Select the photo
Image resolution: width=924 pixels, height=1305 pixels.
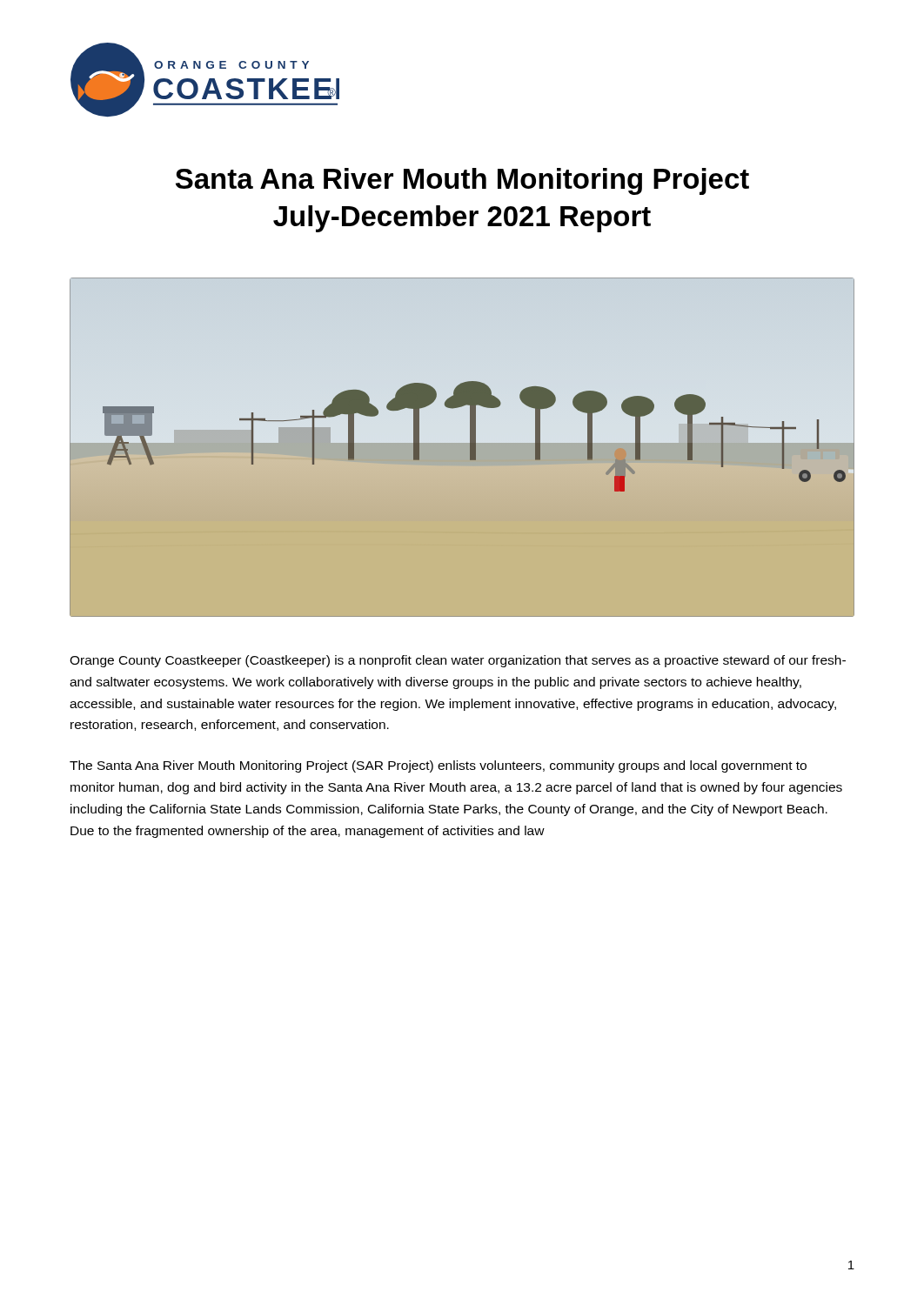462,447
